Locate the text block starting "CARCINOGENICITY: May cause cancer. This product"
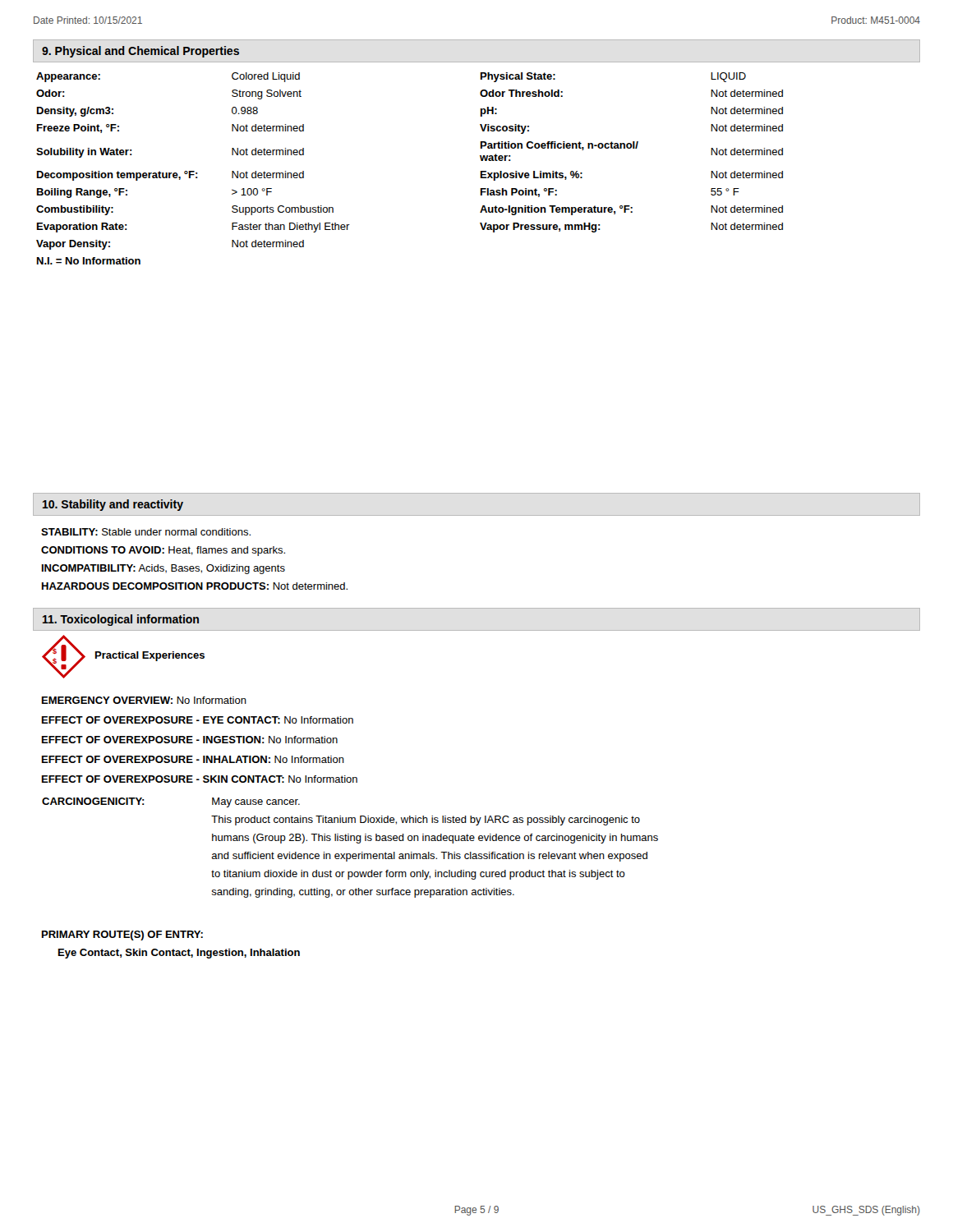953x1232 pixels. (481, 847)
